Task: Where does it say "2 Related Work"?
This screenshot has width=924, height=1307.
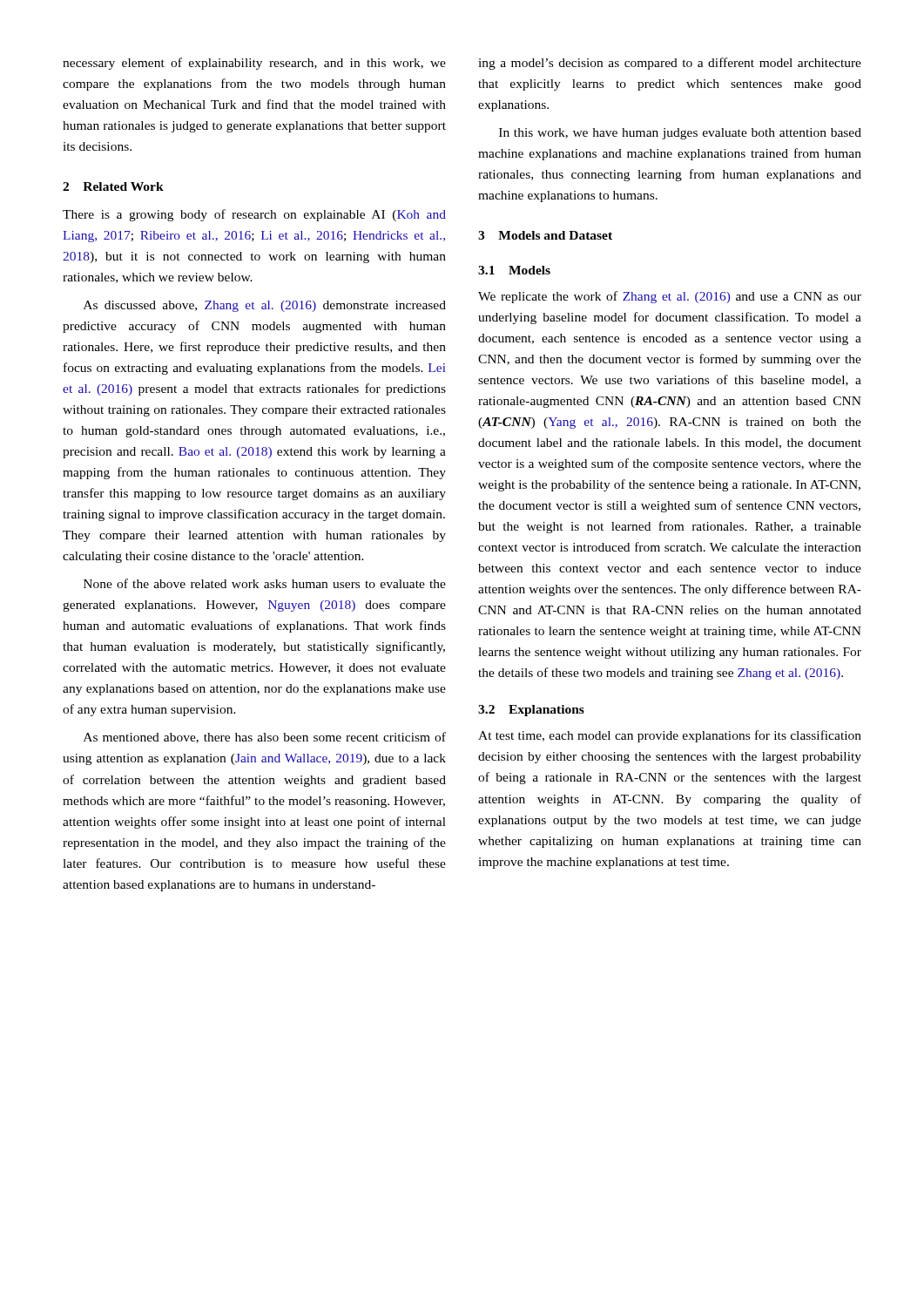Action: tap(113, 186)
